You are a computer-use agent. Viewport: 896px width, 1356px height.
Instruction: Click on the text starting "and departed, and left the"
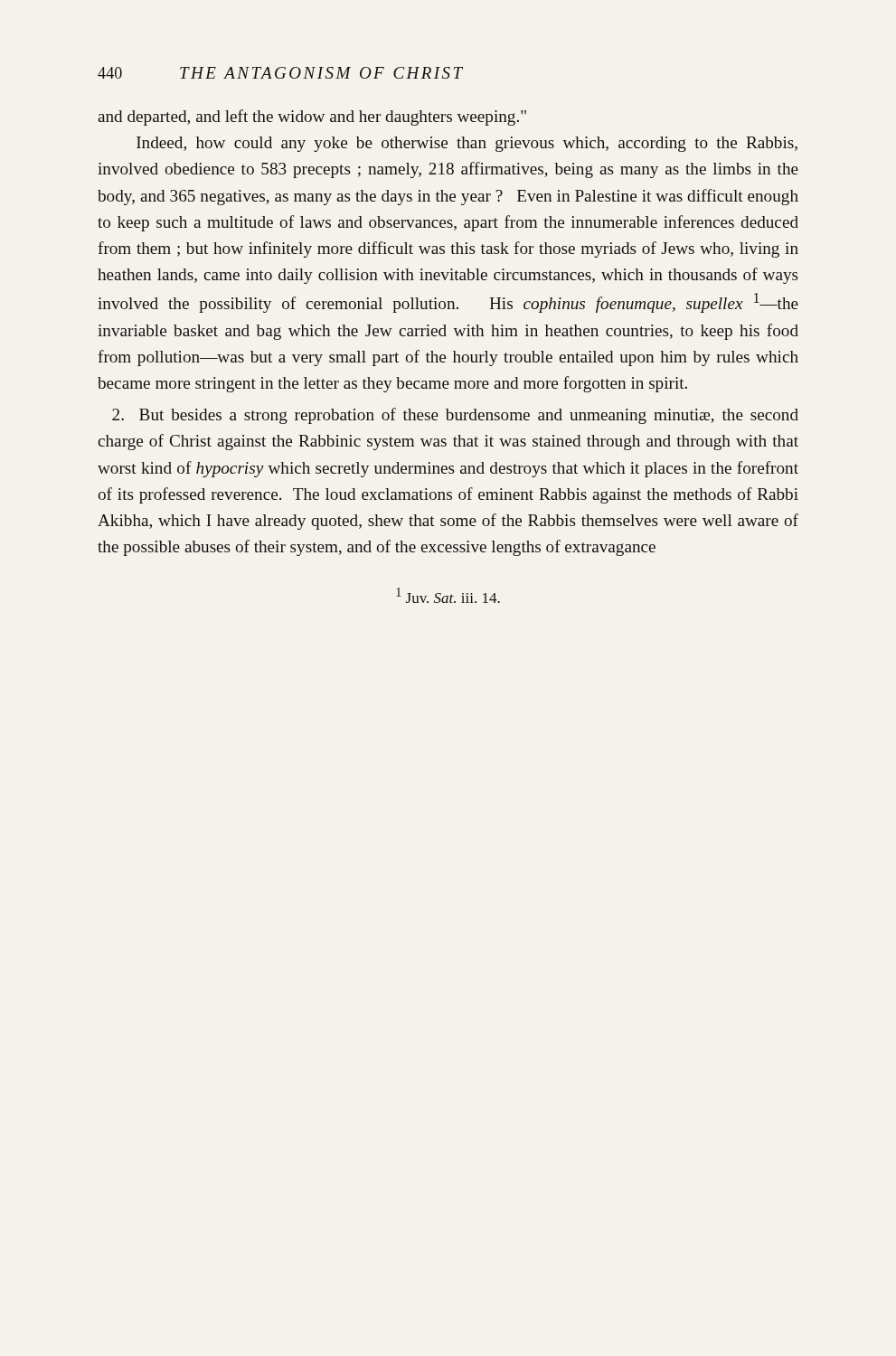click(448, 331)
